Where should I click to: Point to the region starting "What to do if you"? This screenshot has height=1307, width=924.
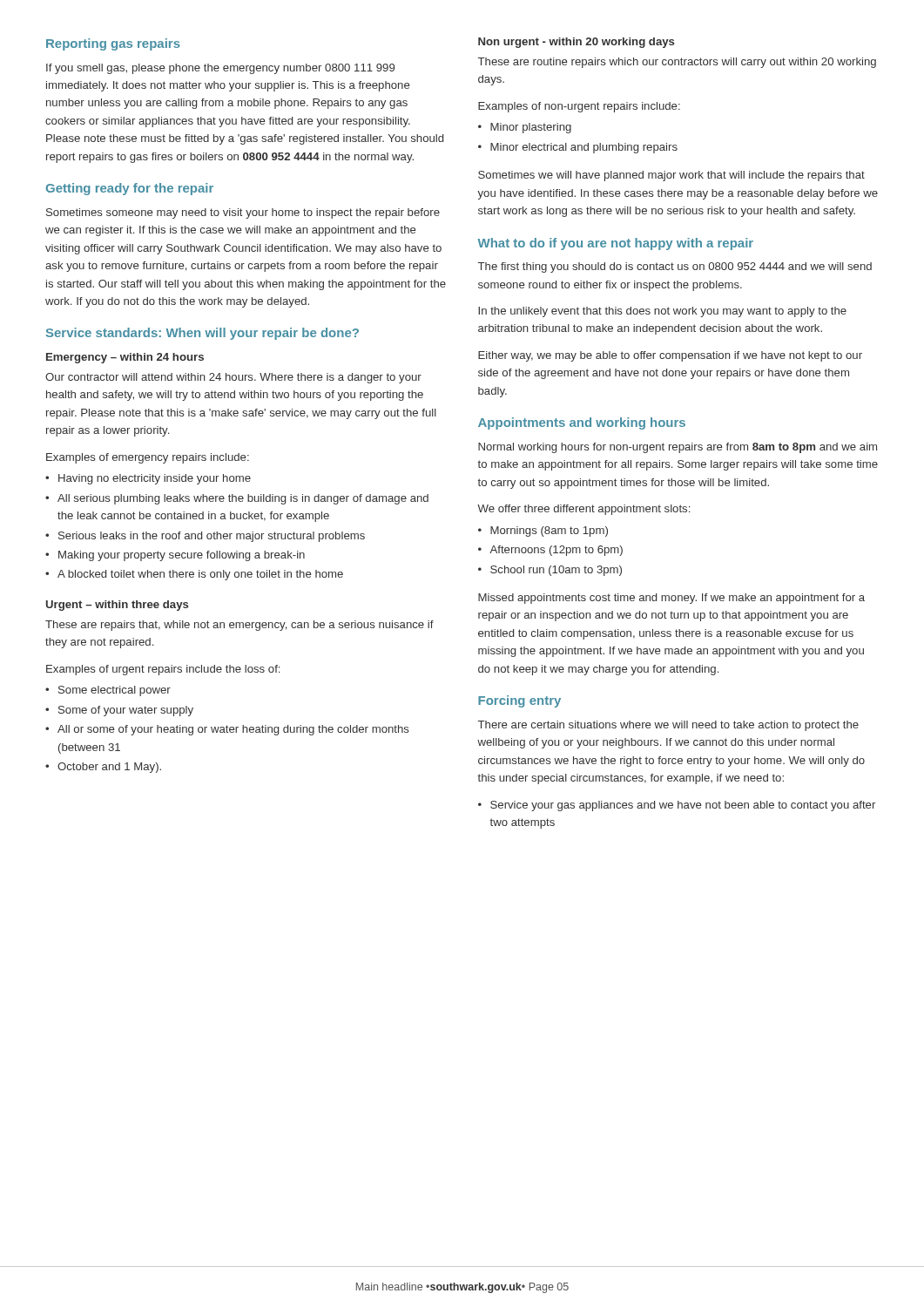click(x=616, y=242)
